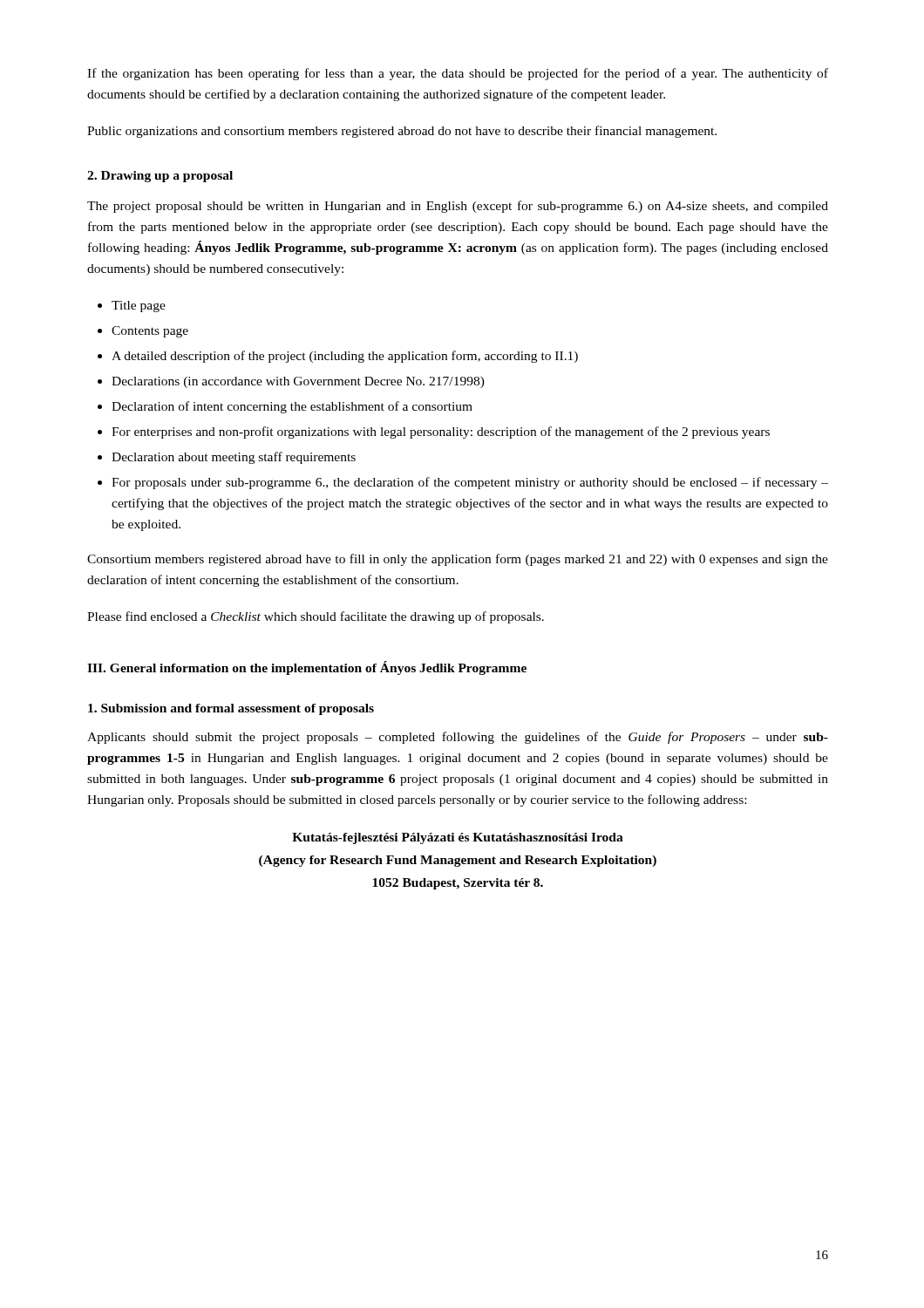This screenshot has height=1308, width=924.
Task: Point to the text block starting "III. General information on the implementation"
Action: (x=307, y=668)
